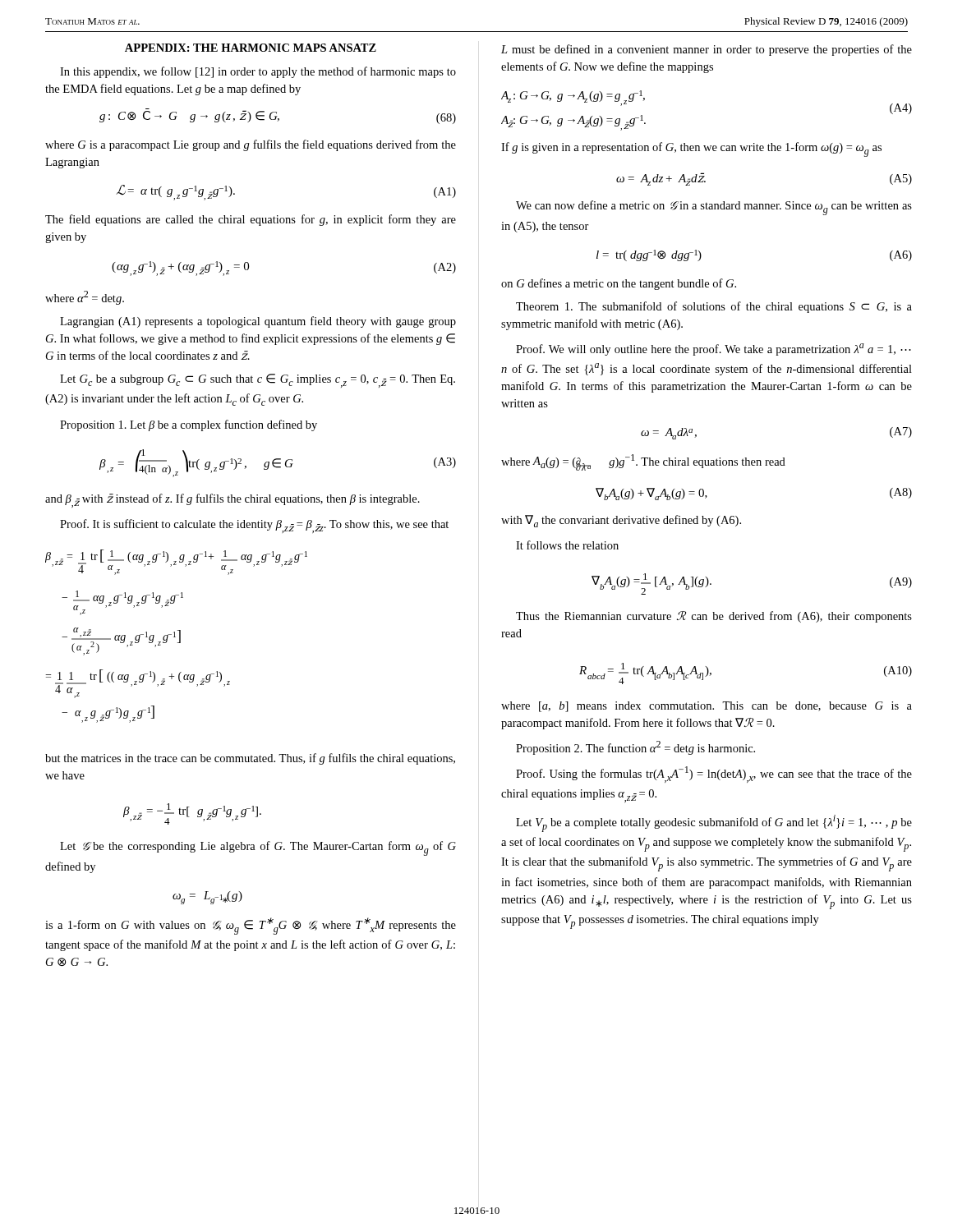
Task: Select the formula with the text "ω = A a"
Action: coord(670,433)
